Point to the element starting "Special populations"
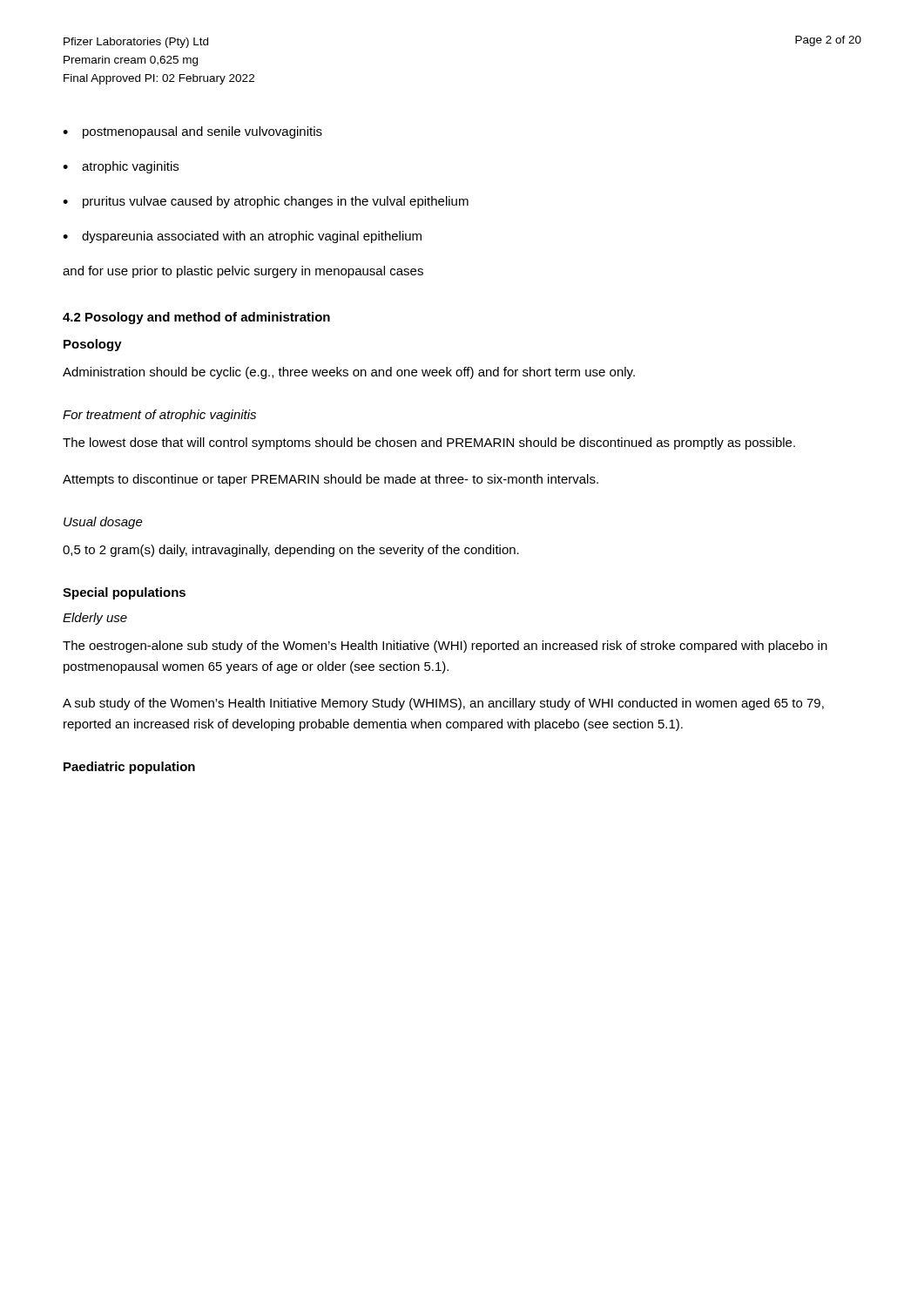The height and width of the screenshot is (1307, 924). pyautogui.click(x=124, y=592)
